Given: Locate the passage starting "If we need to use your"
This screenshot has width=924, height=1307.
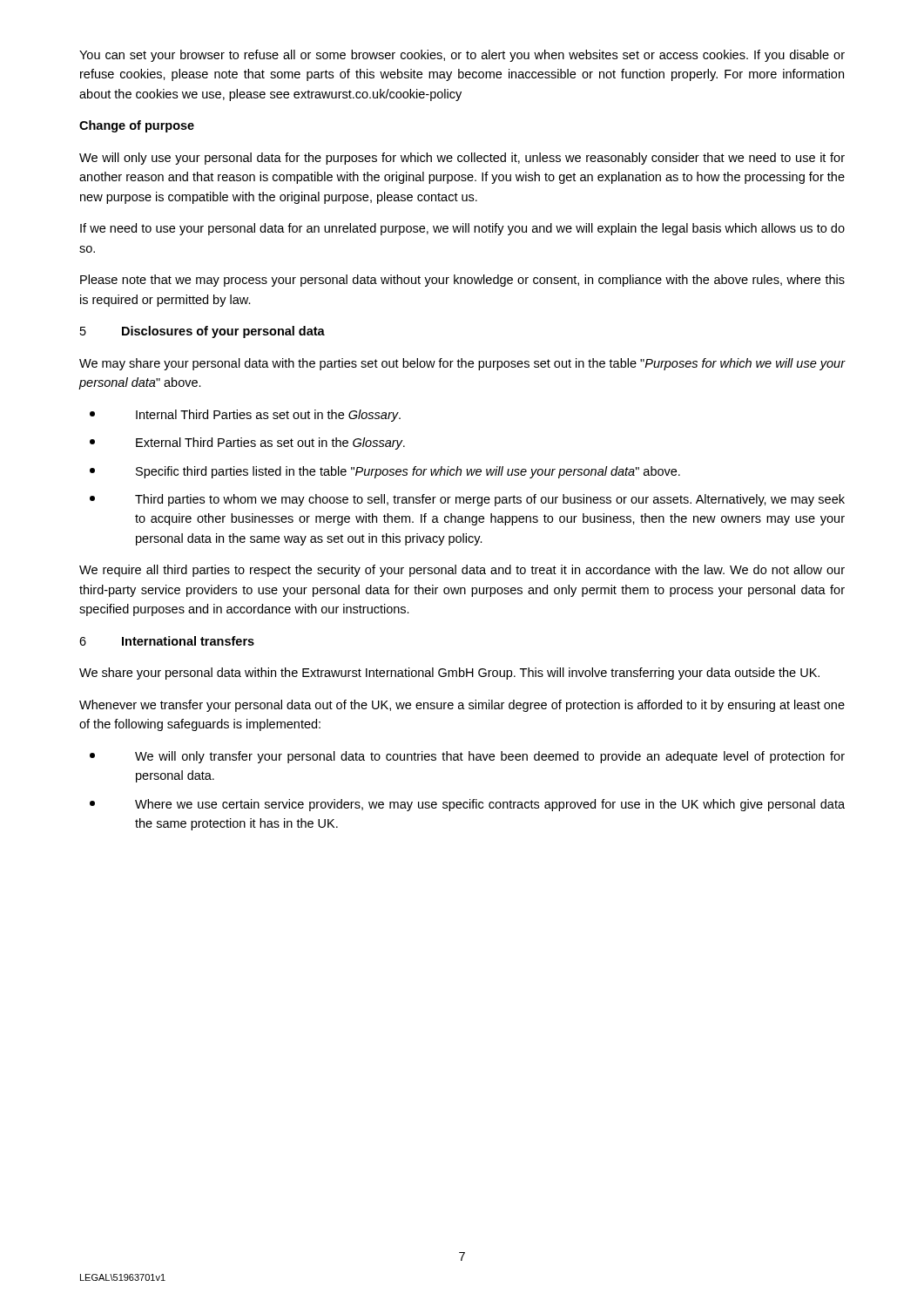Looking at the screenshot, I should click(x=462, y=239).
